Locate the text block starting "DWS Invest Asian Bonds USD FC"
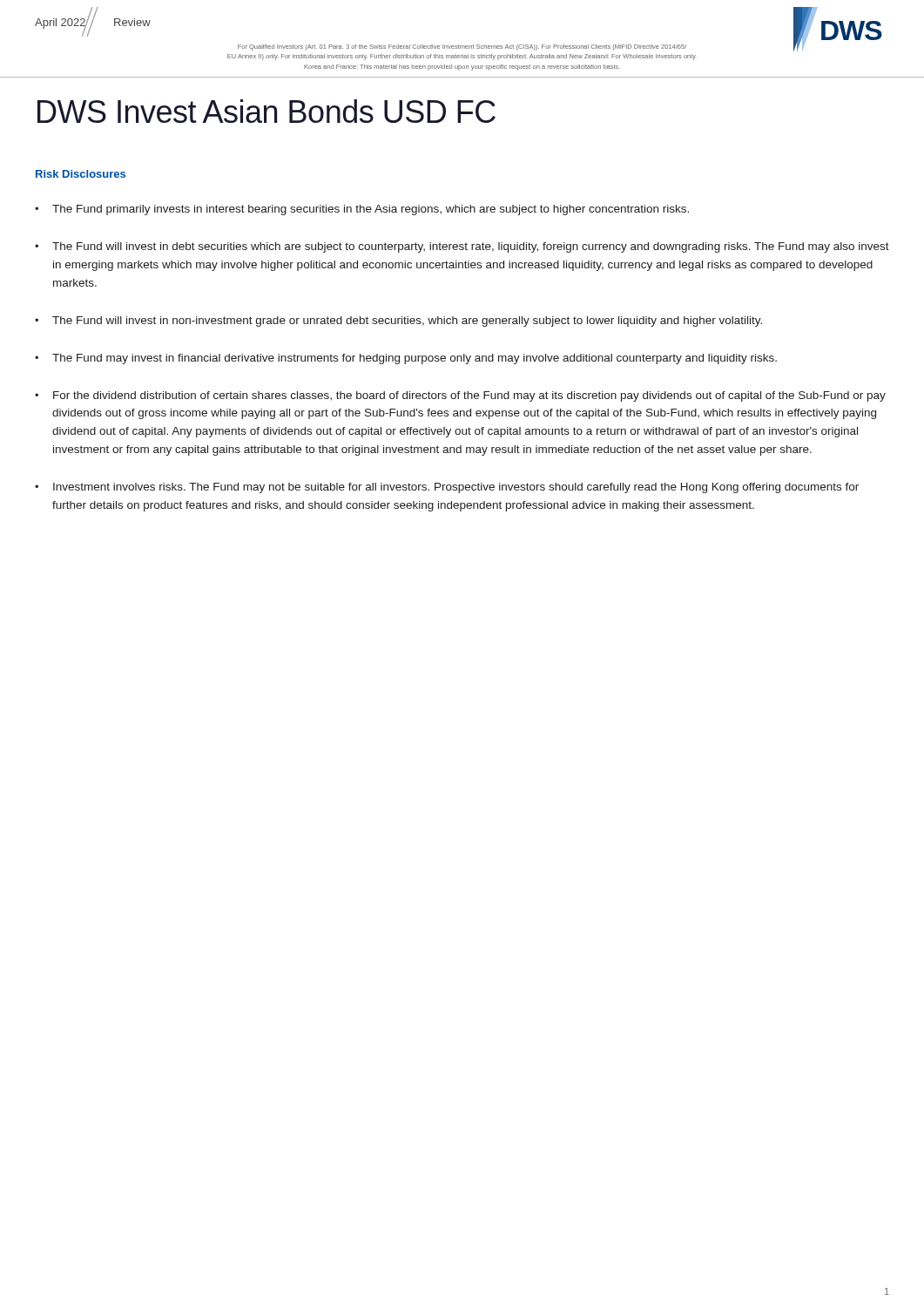 coord(462,112)
